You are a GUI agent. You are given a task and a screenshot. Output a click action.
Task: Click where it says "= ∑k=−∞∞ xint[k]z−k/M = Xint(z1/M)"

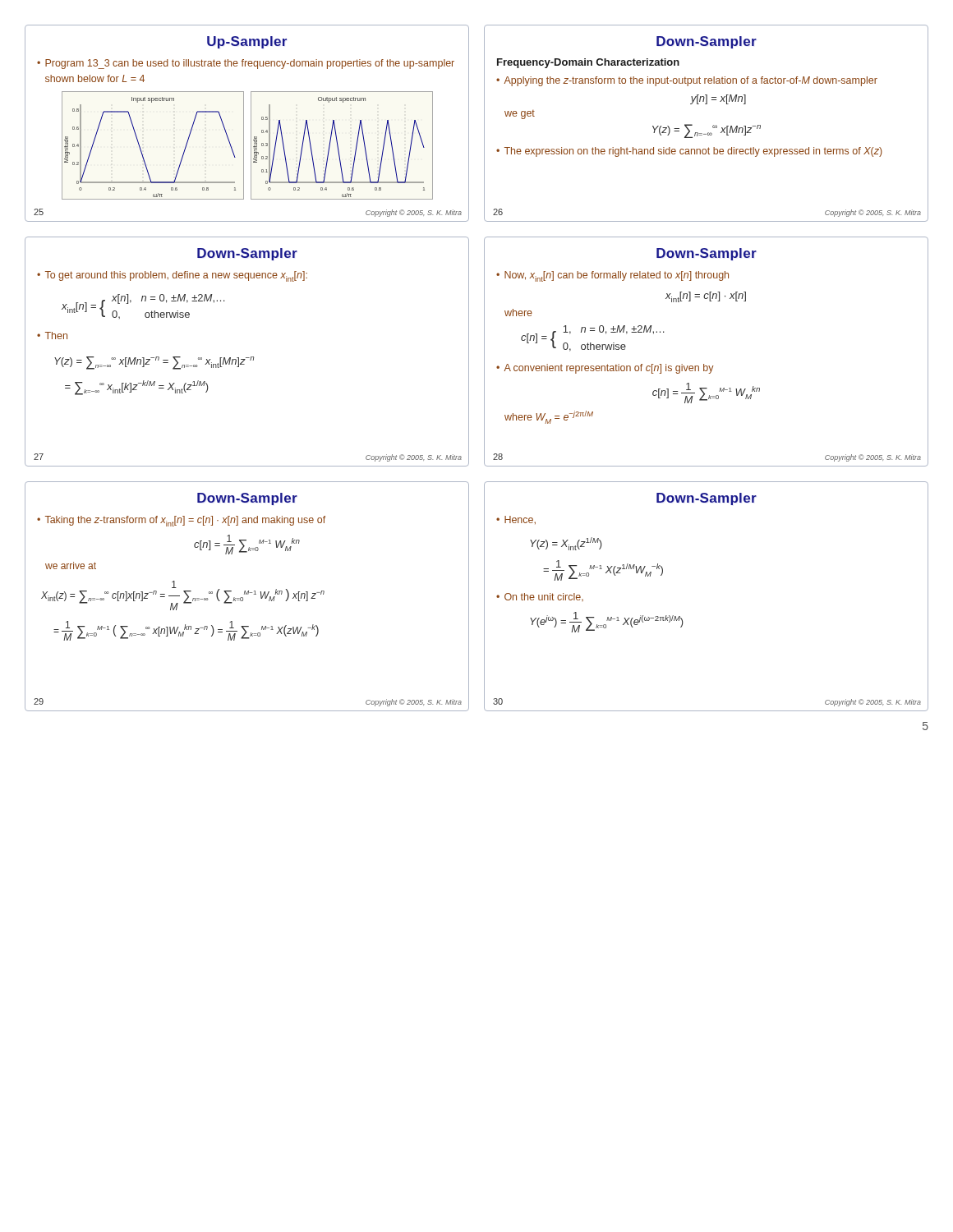[135, 387]
